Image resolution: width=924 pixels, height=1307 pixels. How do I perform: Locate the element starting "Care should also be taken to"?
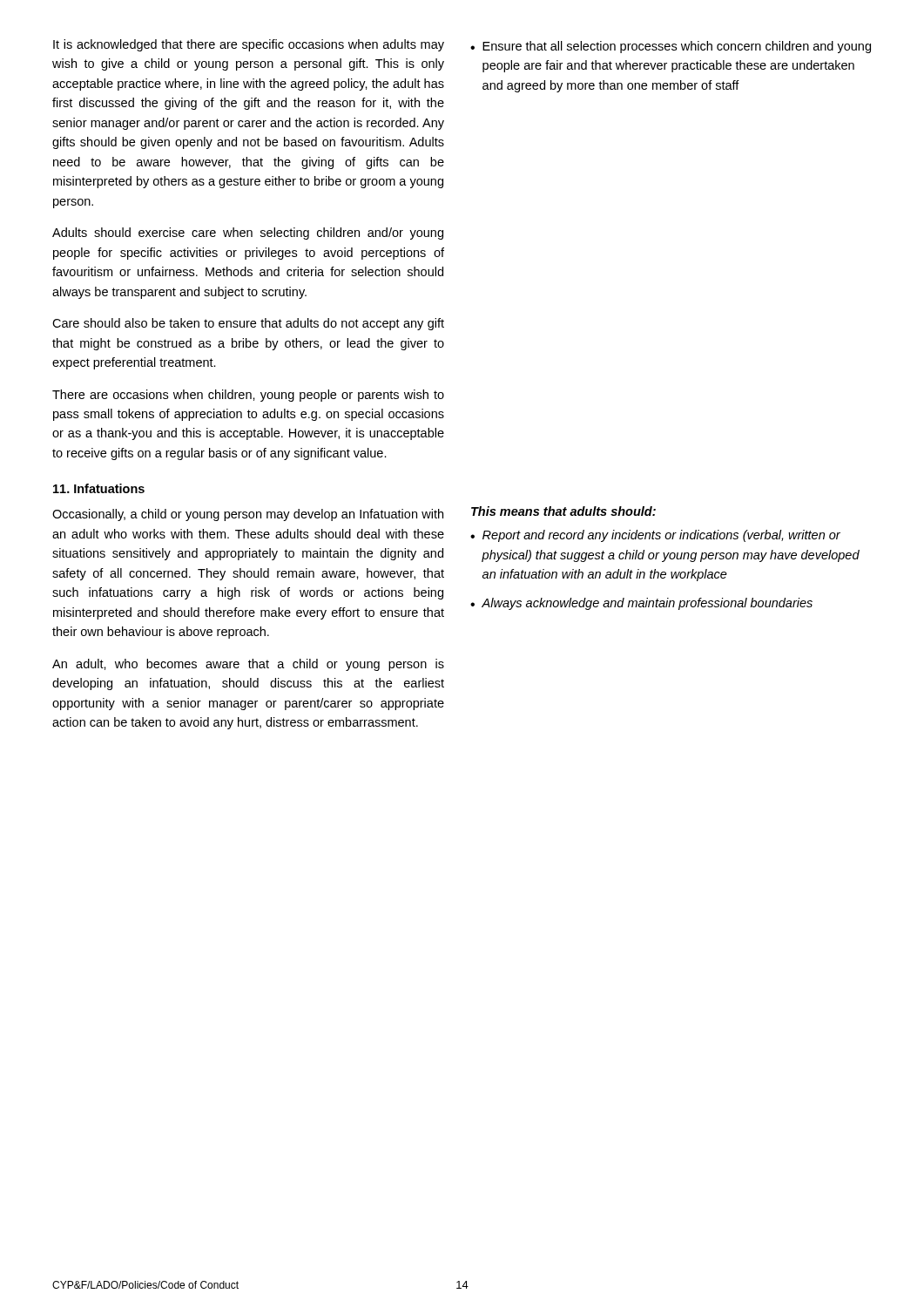pos(248,343)
